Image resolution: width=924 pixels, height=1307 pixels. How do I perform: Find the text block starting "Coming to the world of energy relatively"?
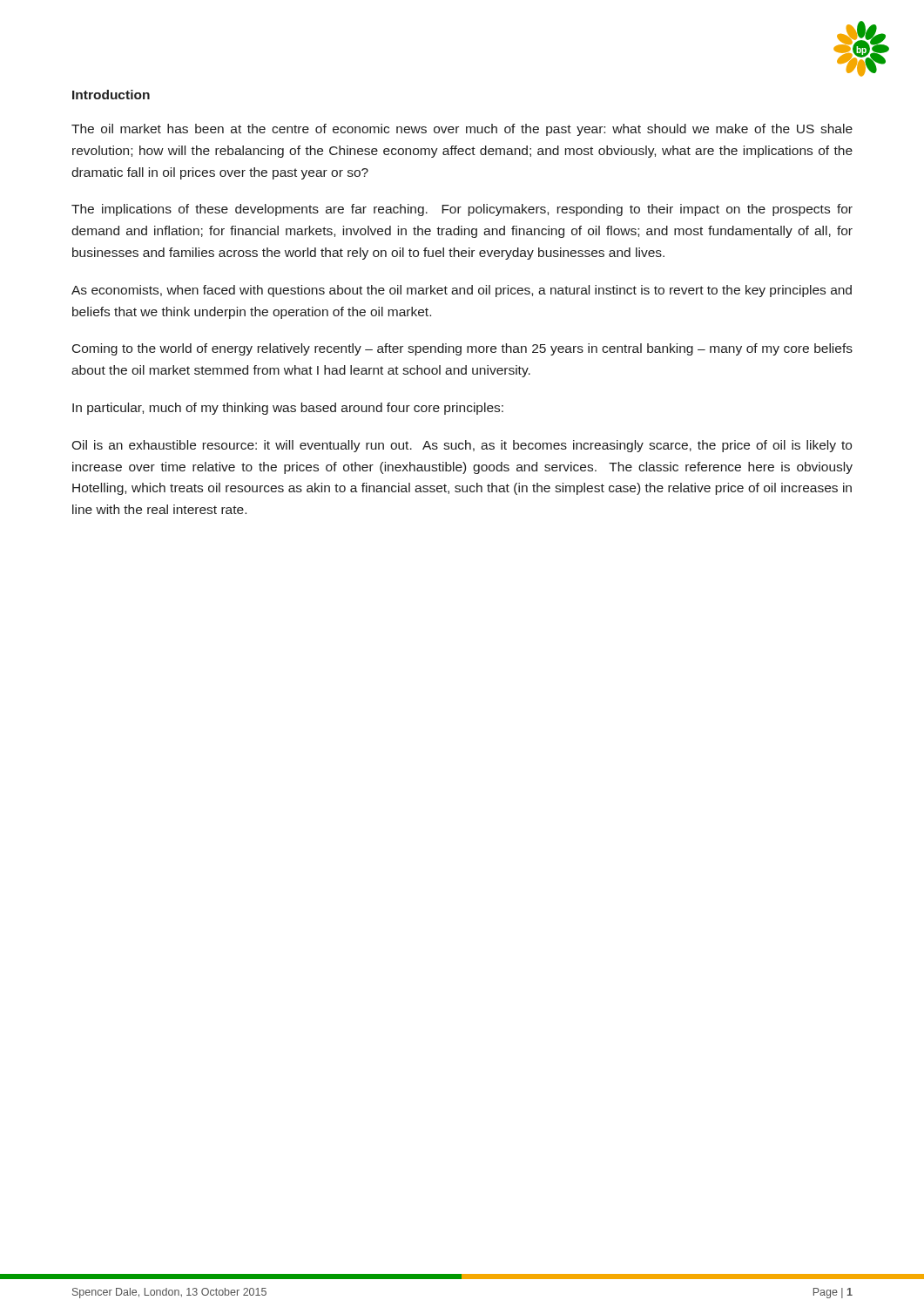click(462, 359)
